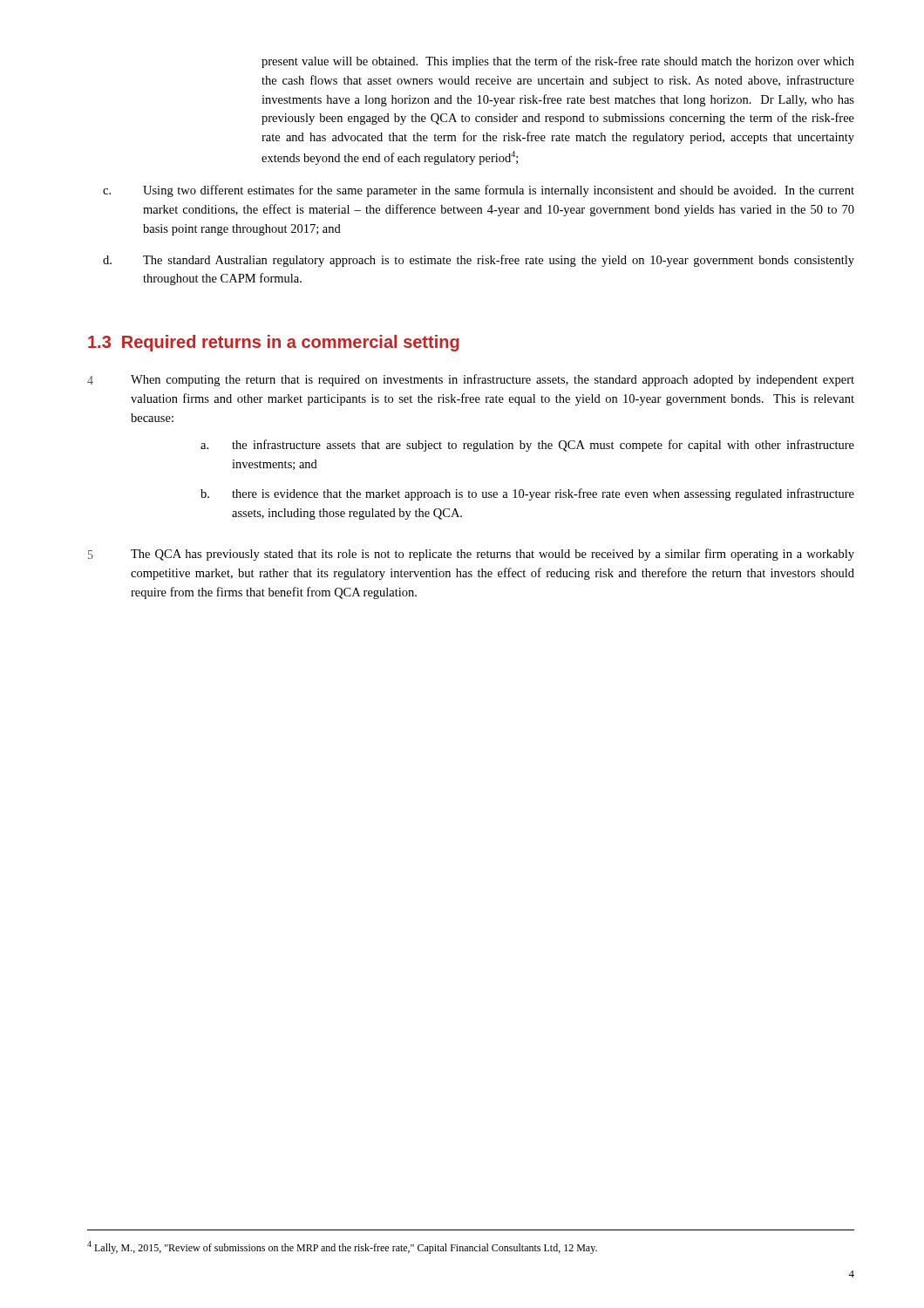Screen dimensions: 1308x924
Task: Click on the element starting "1.3 Required returns"
Action: coord(274,342)
